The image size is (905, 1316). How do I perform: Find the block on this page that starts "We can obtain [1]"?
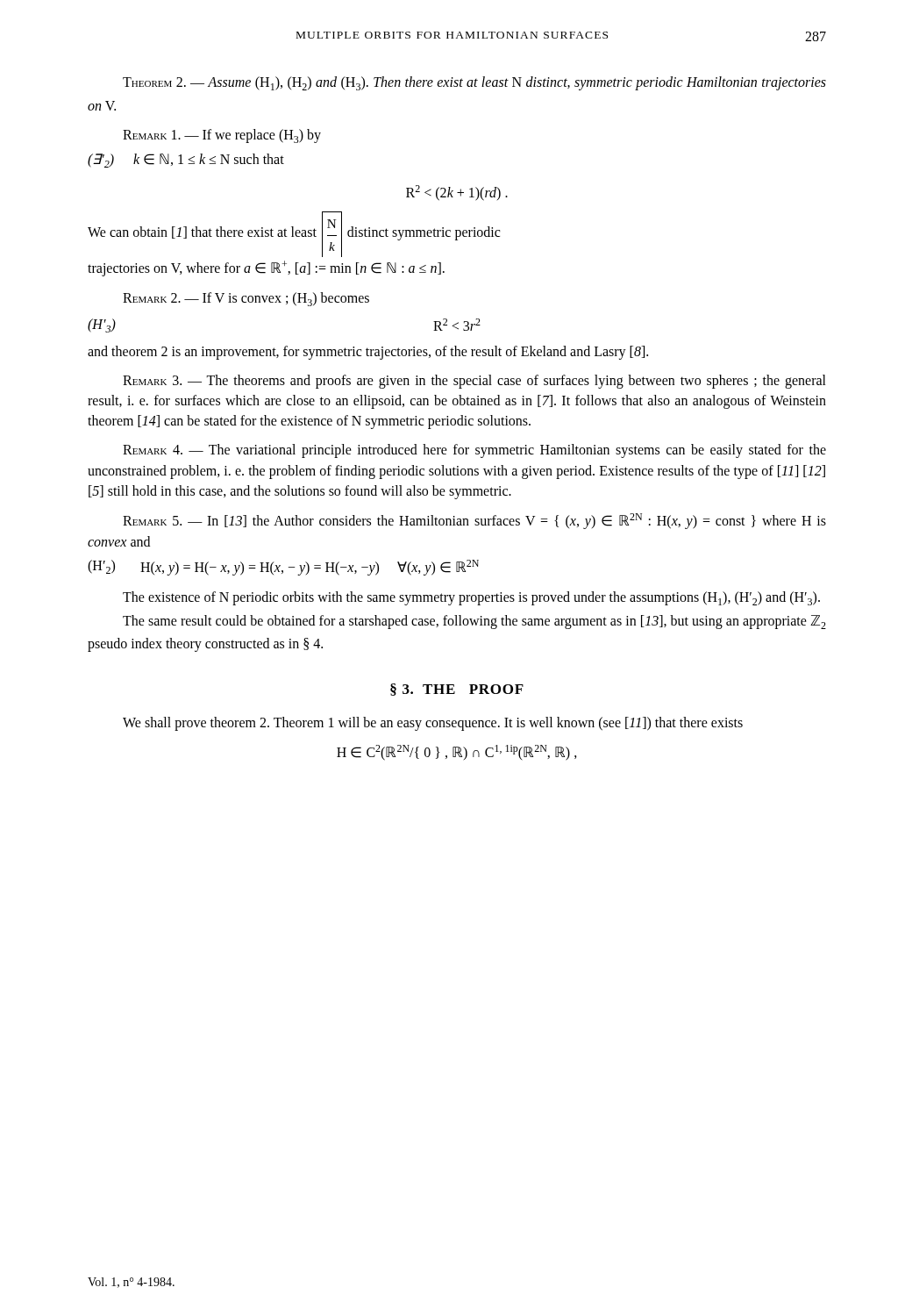click(457, 245)
